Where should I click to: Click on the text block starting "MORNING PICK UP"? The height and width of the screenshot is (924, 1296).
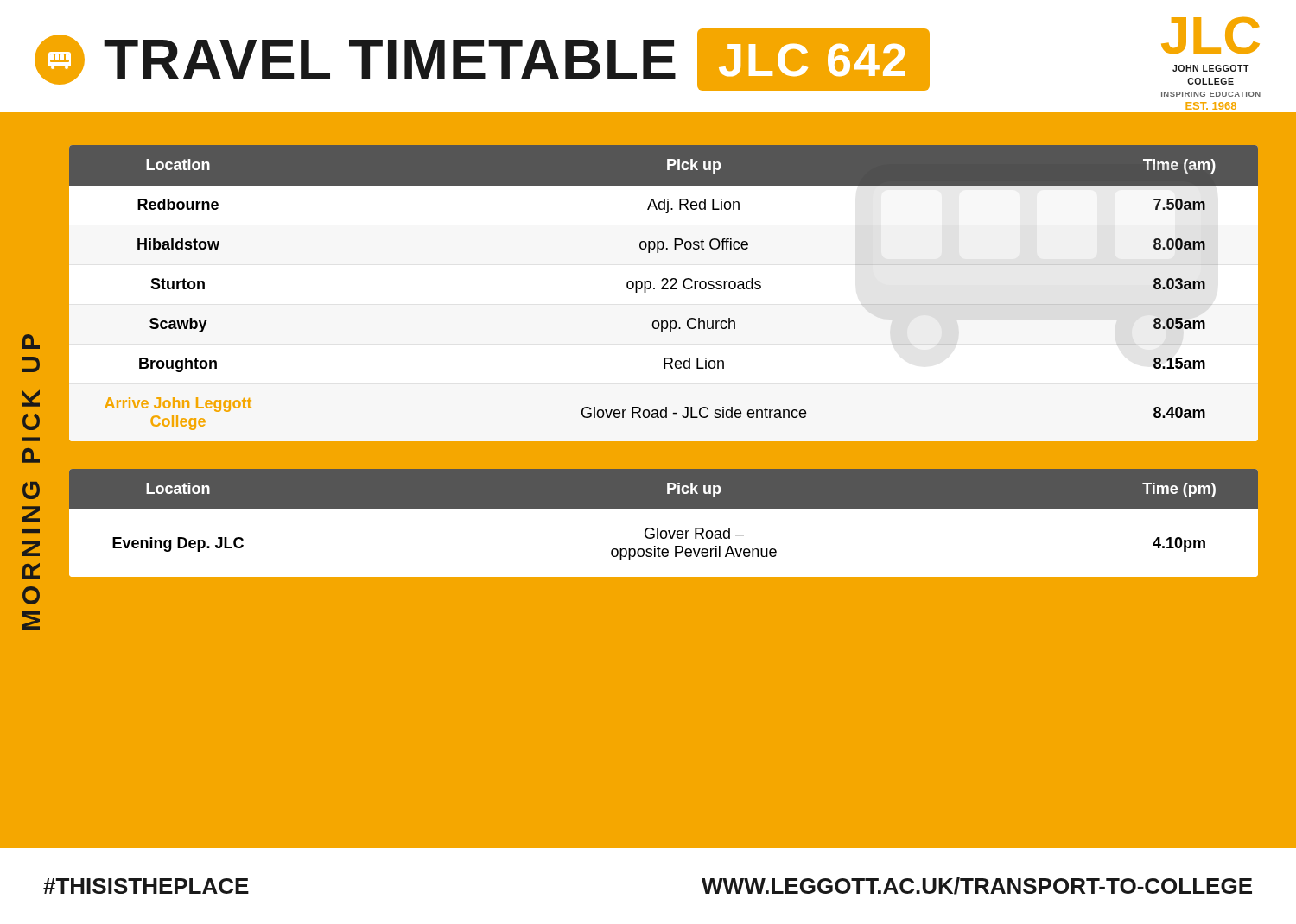(x=31, y=480)
